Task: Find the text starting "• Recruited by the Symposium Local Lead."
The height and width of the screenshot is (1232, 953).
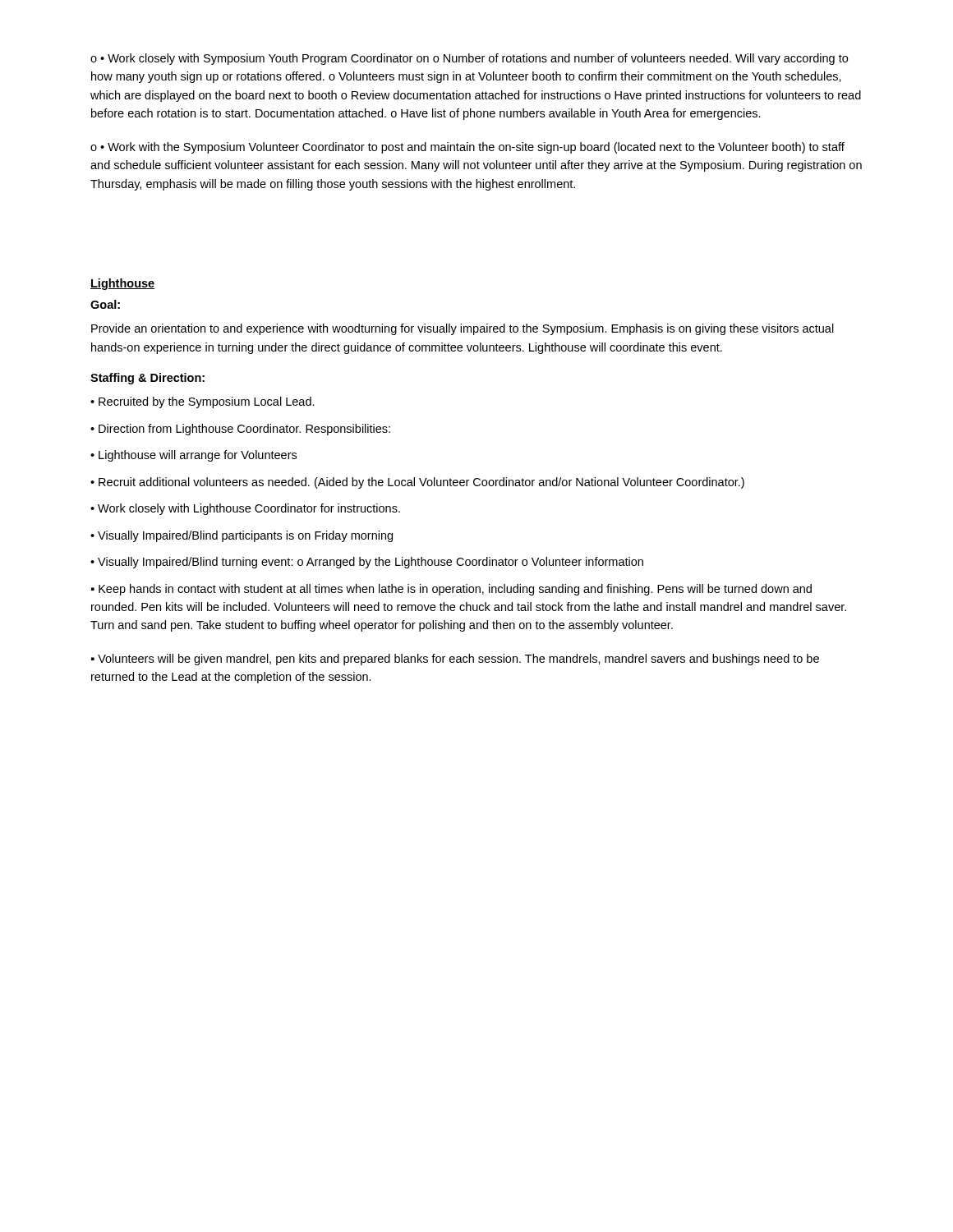Action: pos(203,402)
